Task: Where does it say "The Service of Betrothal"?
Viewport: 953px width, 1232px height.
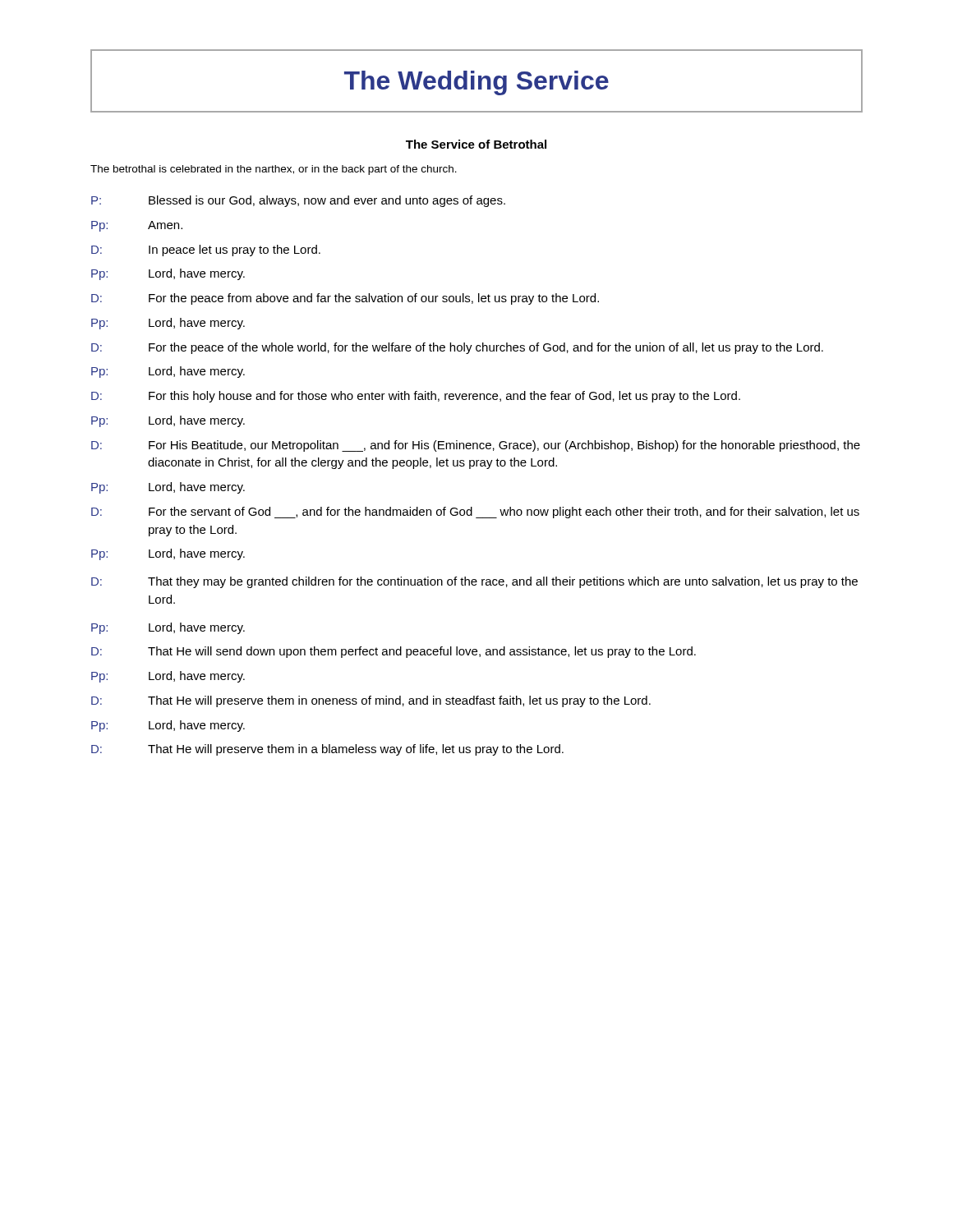Action: pyautogui.click(x=476, y=144)
